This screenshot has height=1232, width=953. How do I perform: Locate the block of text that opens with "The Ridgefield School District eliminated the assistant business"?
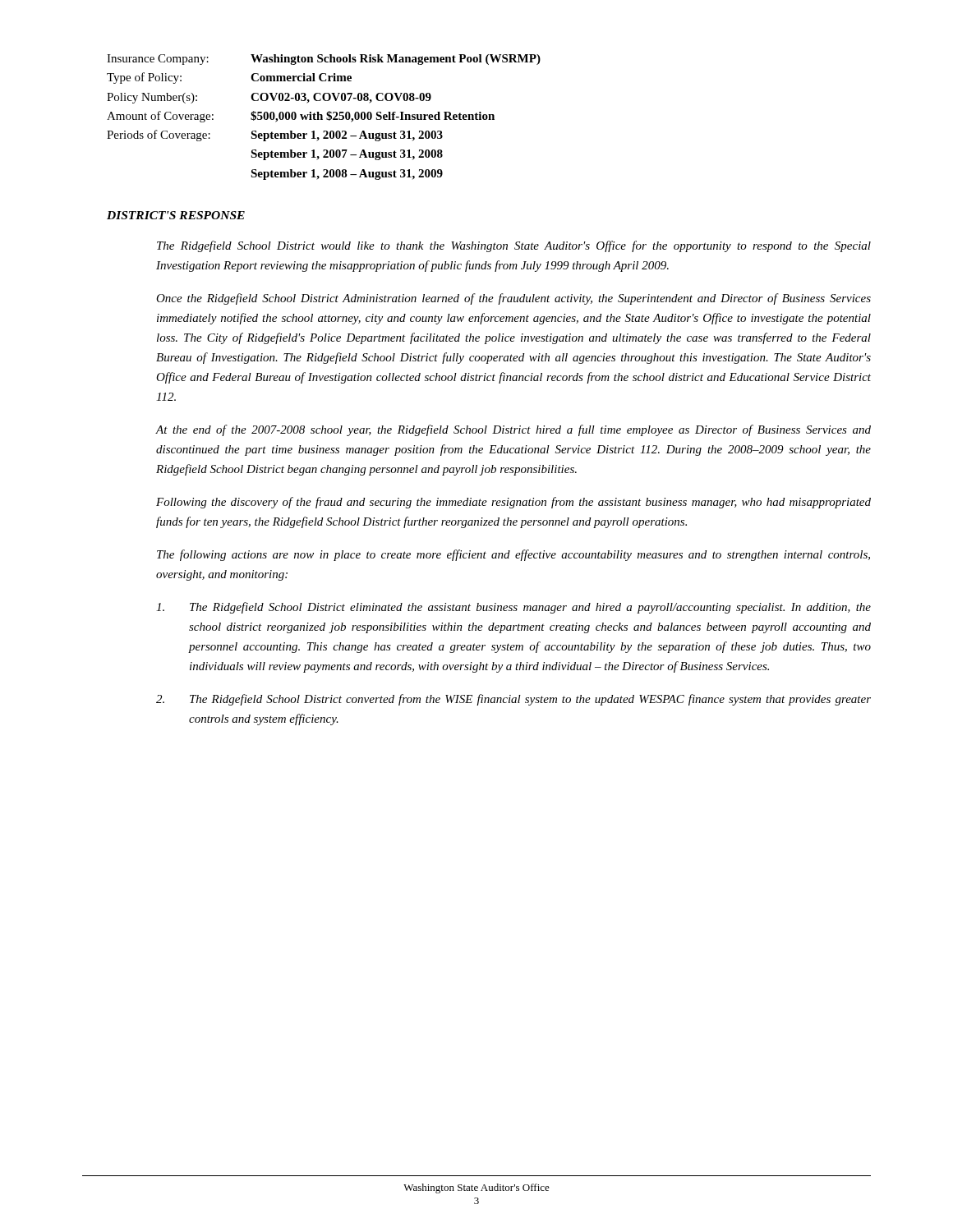pos(513,636)
